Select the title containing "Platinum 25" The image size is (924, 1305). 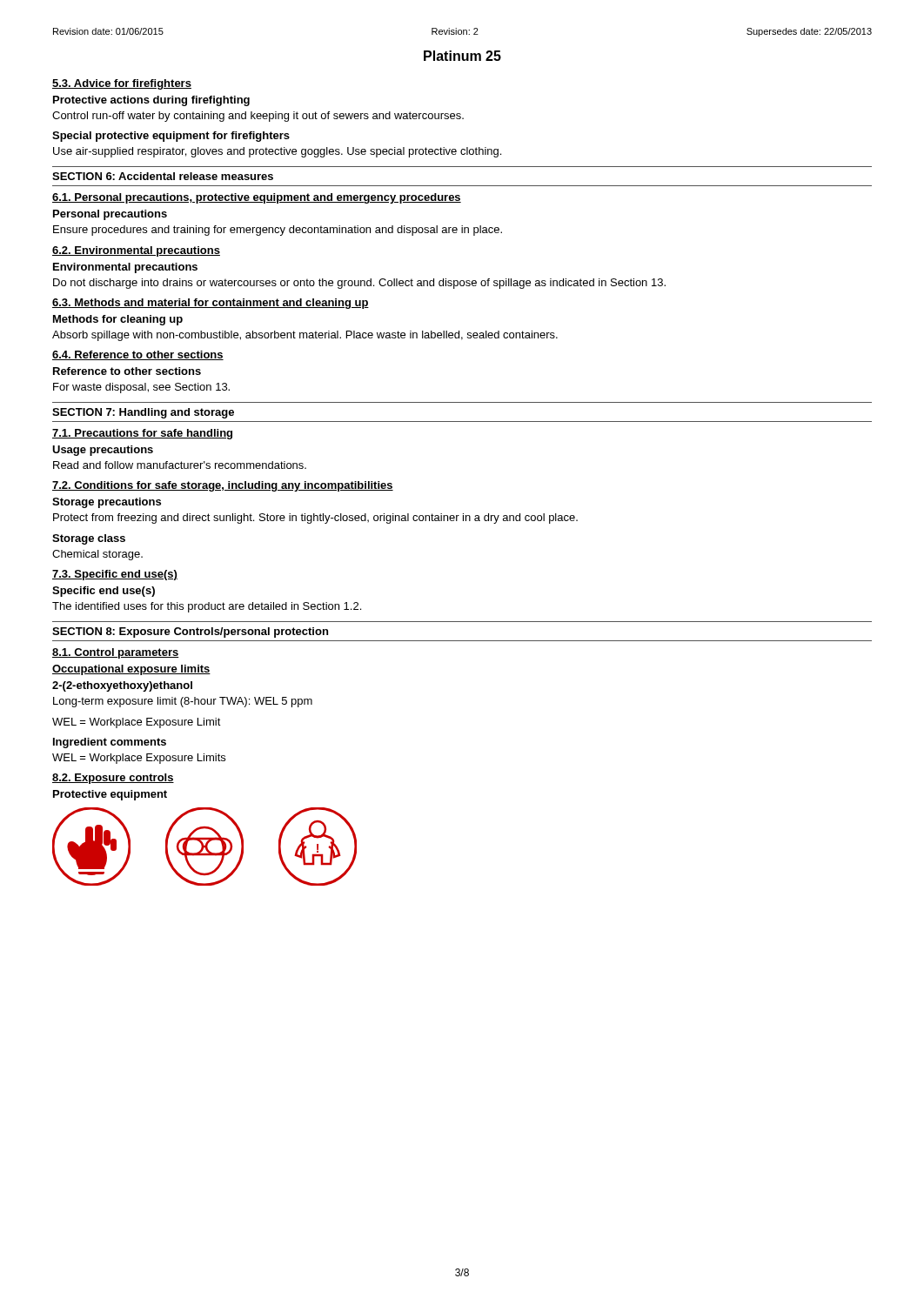coord(462,56)
